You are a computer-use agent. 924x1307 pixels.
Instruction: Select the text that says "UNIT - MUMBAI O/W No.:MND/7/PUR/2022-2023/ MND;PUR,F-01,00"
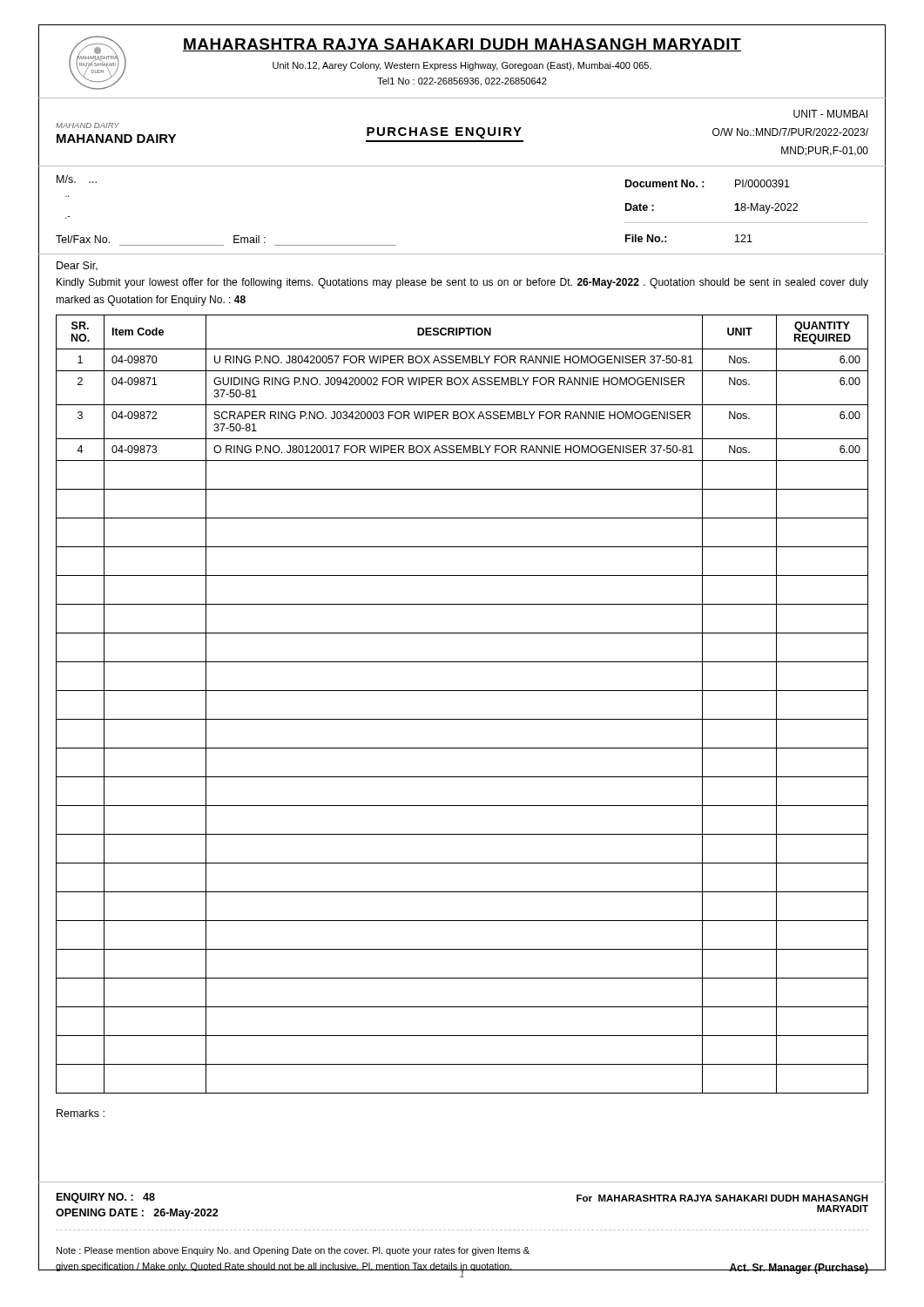click(790, 132)
